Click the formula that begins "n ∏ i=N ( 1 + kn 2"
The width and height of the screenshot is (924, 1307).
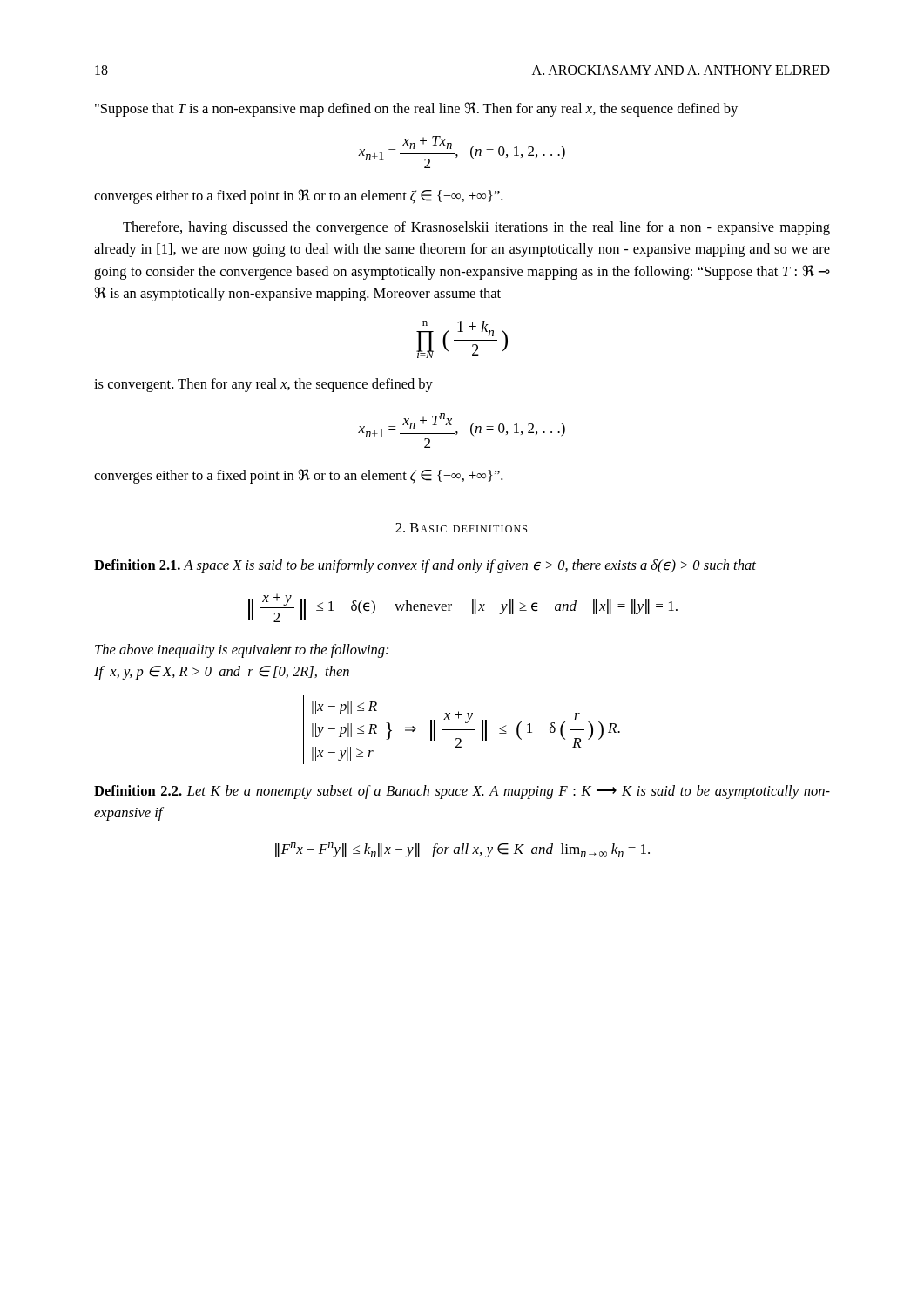[462, 339]
